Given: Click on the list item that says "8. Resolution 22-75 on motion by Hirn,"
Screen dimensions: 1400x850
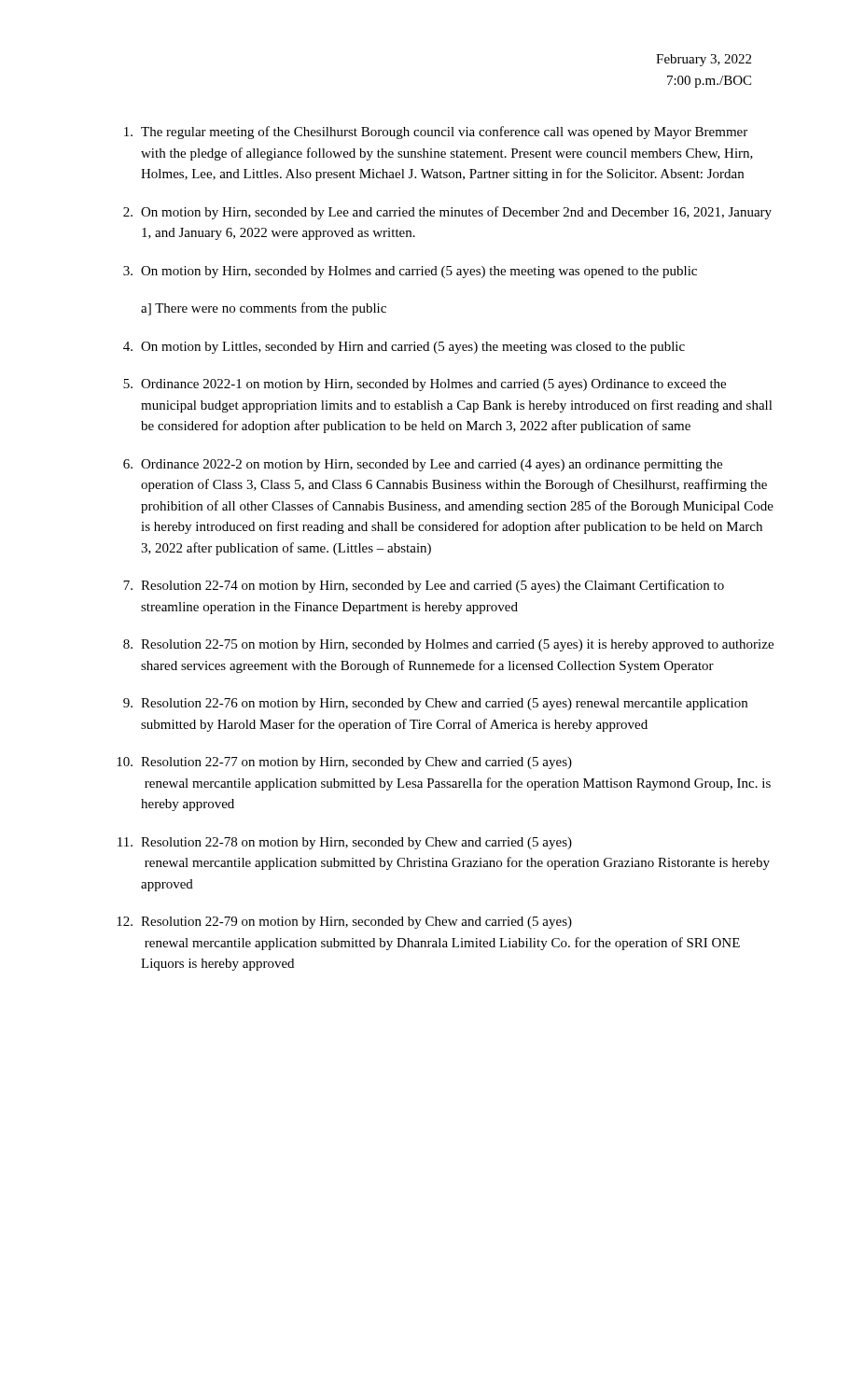Looking at the screenshot, I should 437,655.
